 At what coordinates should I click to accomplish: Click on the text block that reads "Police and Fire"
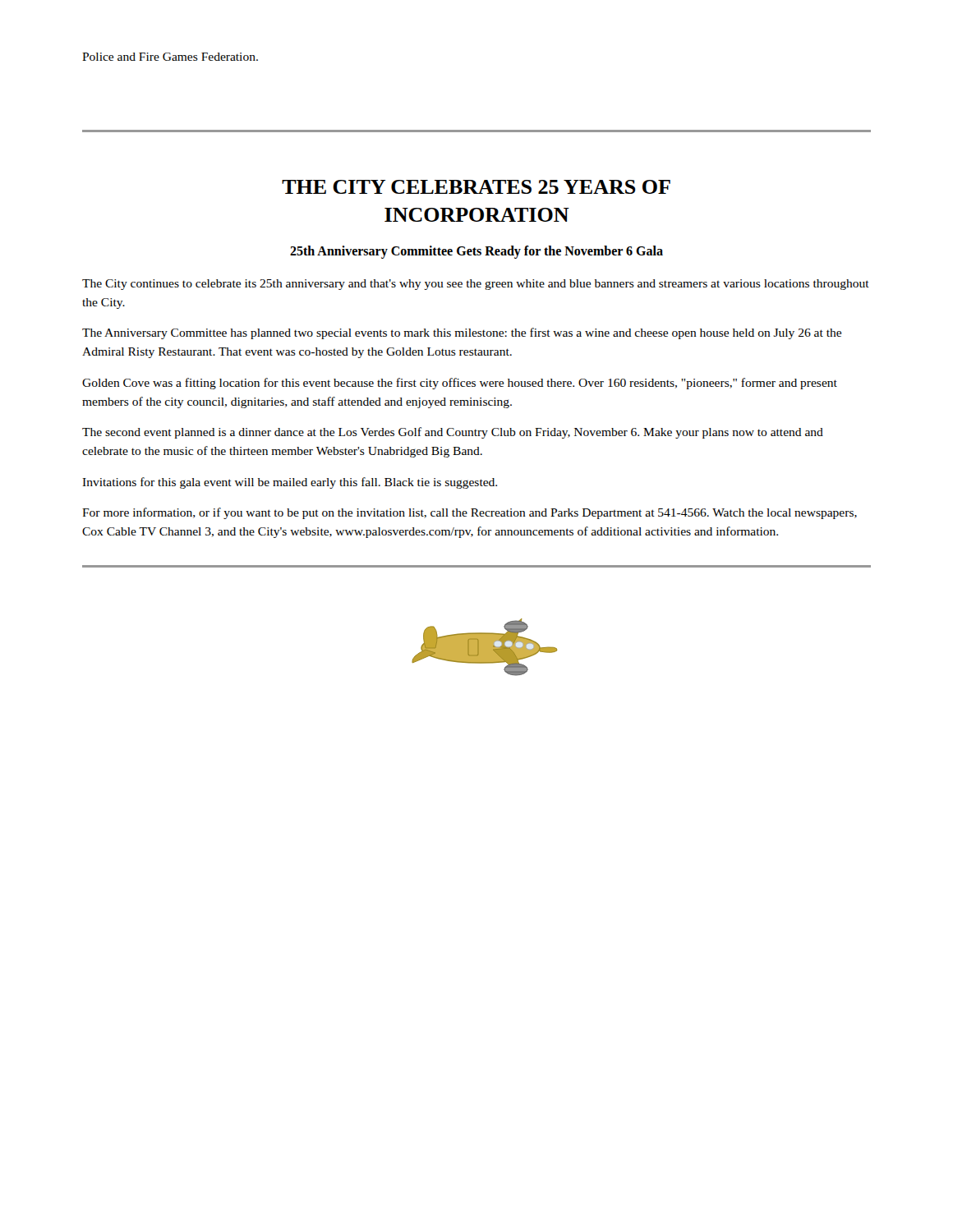click(170, 56)
